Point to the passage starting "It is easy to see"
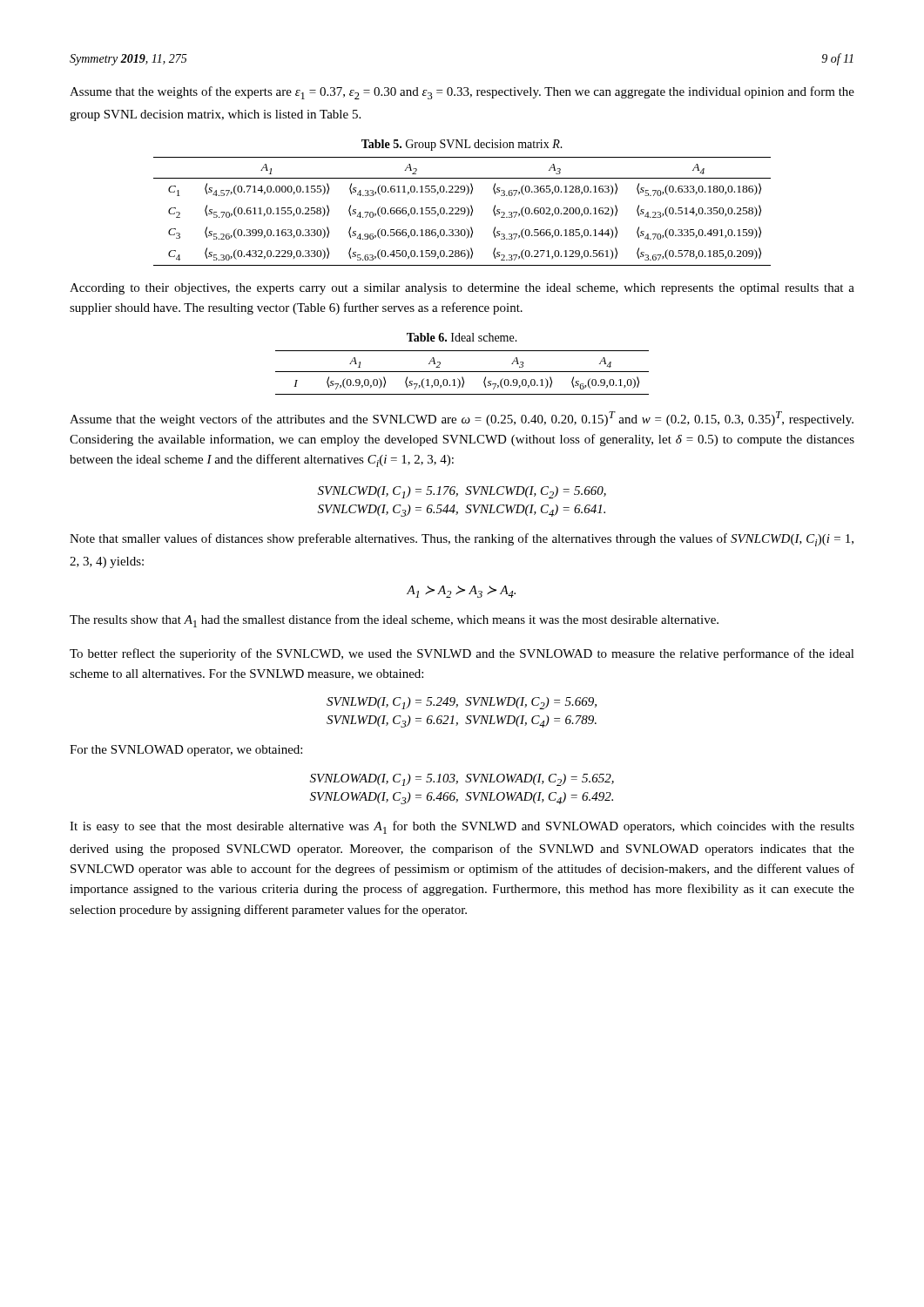This screenshot has height=1307, width=924. pyautogui.click(x=462, y=868)
